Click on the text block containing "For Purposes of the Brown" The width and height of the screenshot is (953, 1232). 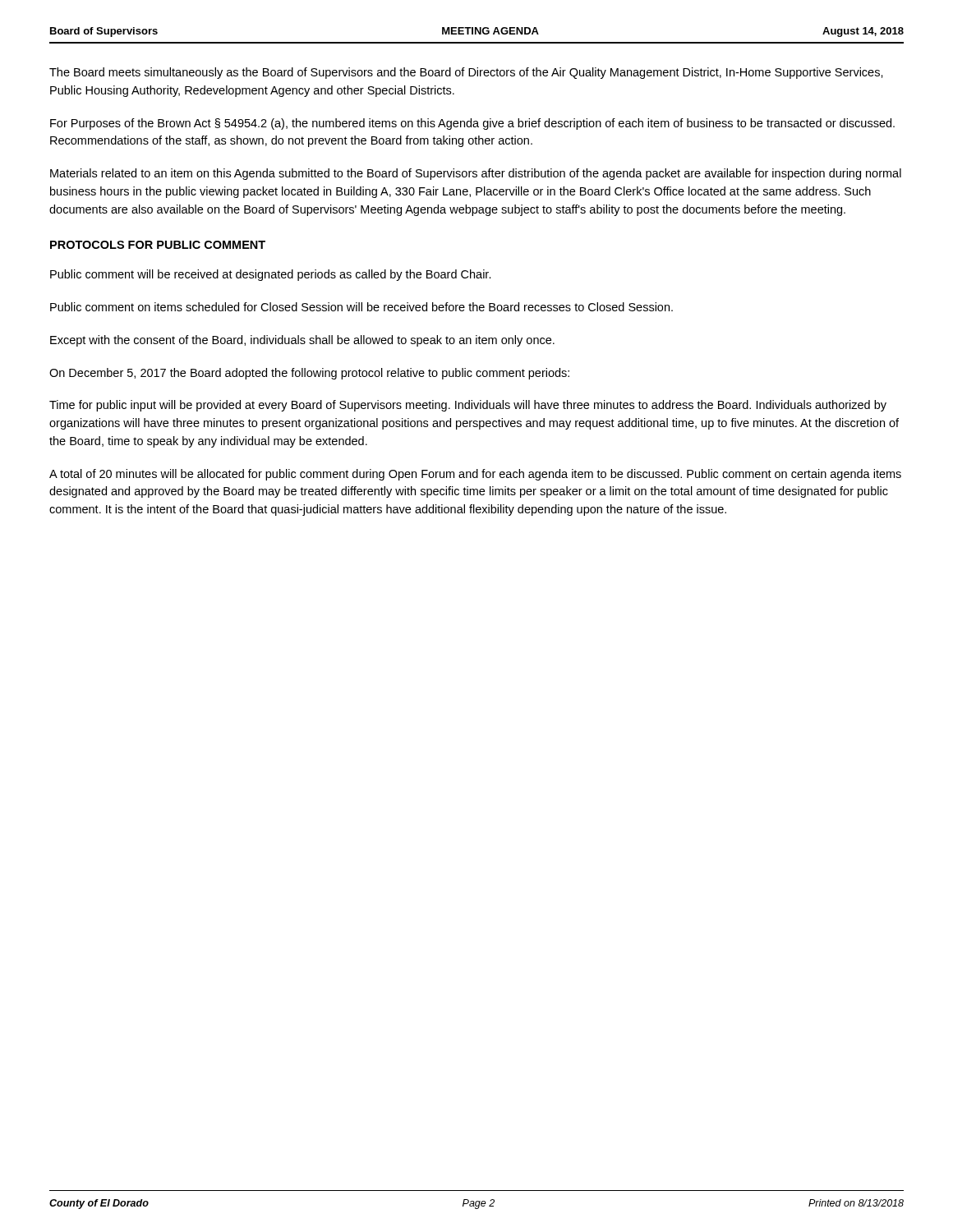[x=472, y=132]
